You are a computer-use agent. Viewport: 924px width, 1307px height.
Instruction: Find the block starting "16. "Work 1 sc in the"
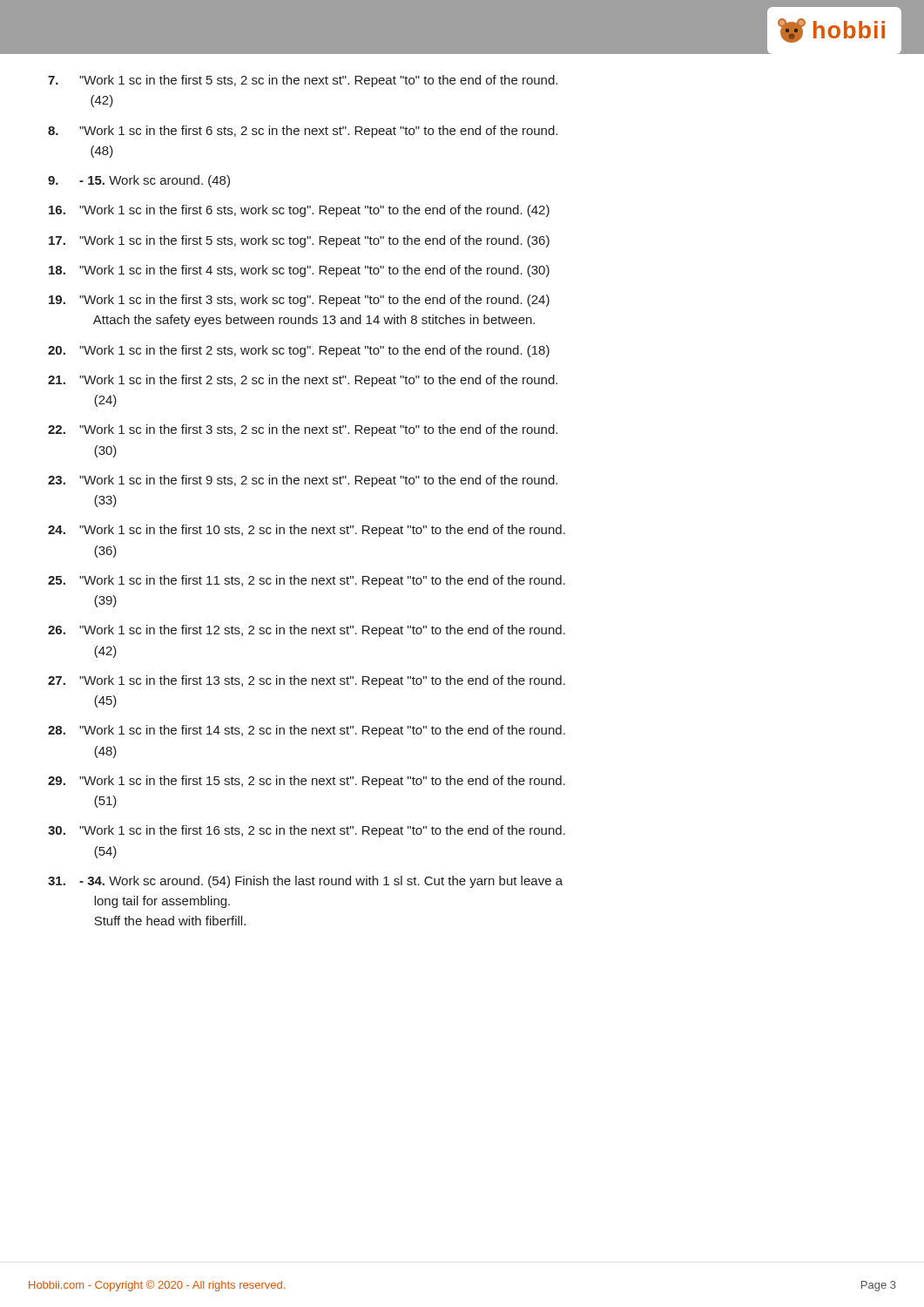click(x=462, y=210)
